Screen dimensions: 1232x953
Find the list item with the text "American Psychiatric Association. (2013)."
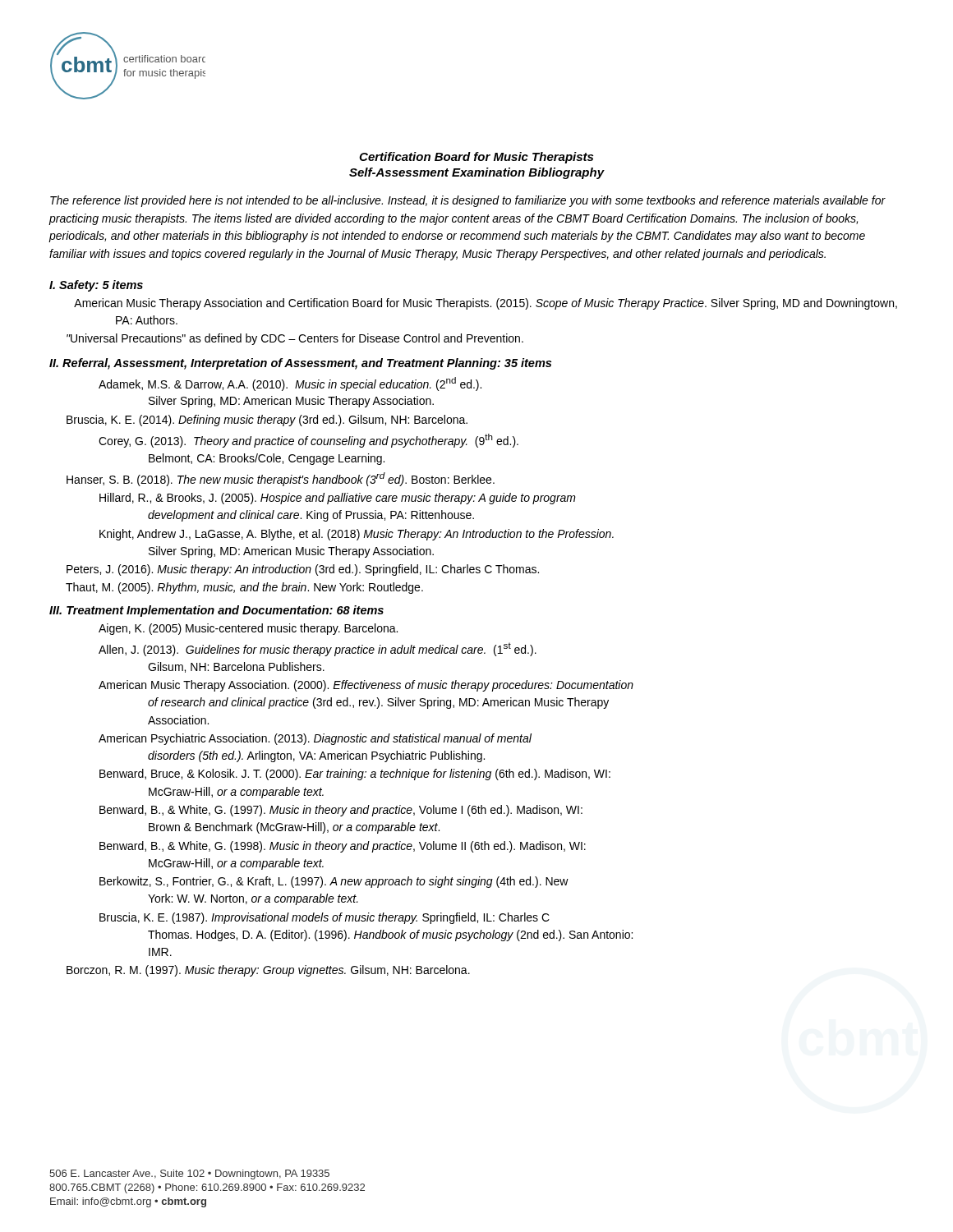point(315,747)
